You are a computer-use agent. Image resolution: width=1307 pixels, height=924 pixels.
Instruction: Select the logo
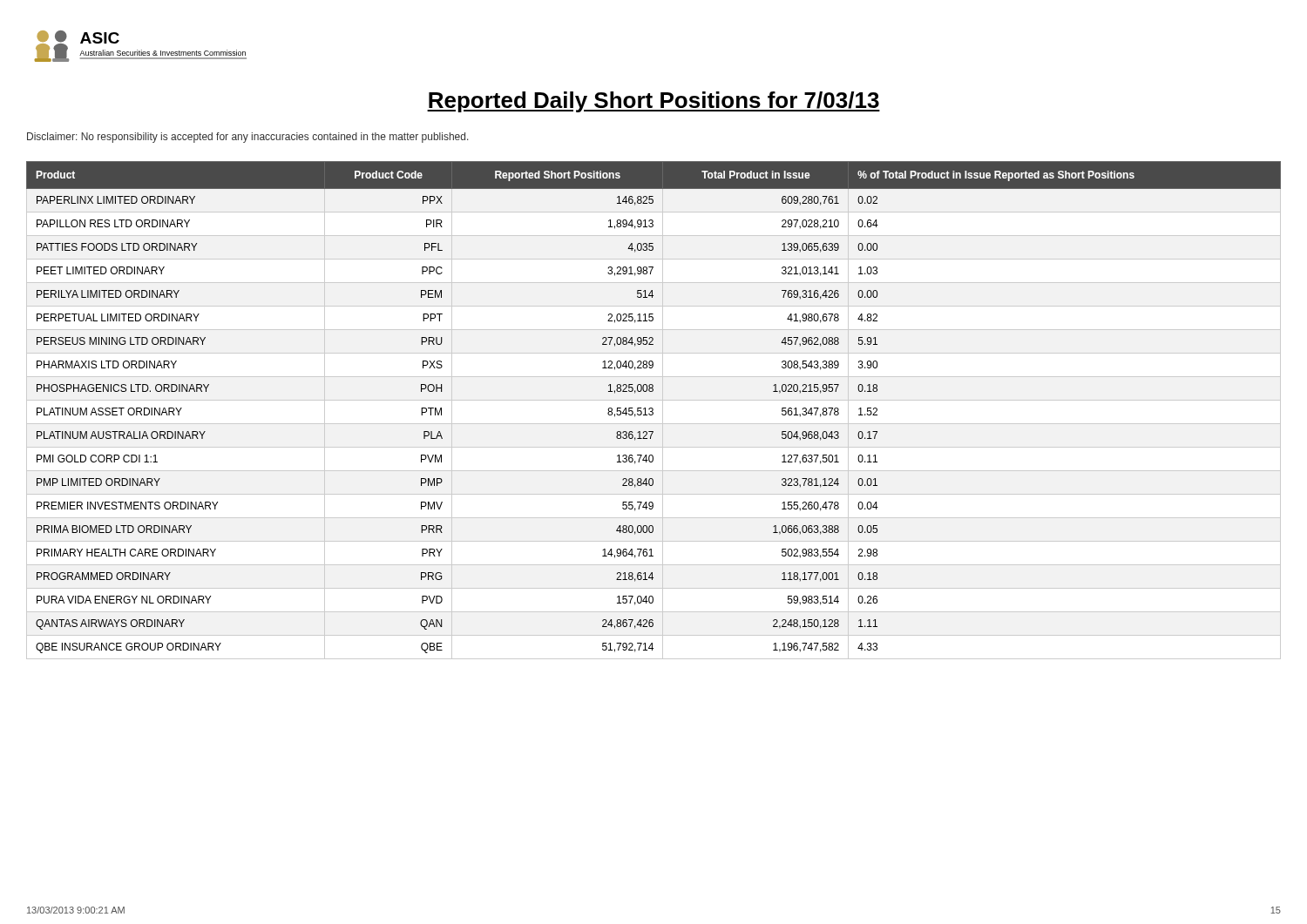(139, 48)
